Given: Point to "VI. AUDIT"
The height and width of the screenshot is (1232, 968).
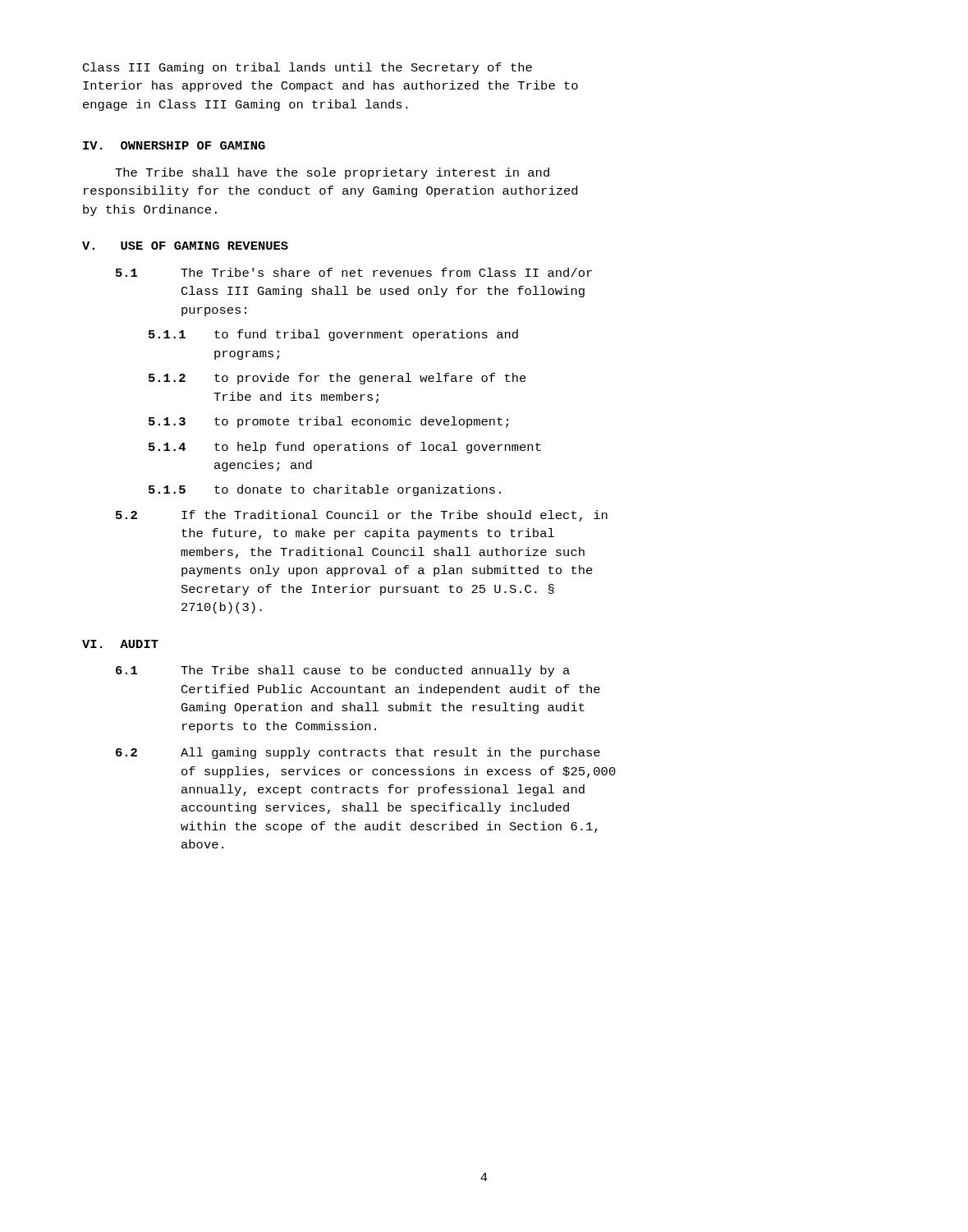Looking at the screenshot, I should (120, 644).
